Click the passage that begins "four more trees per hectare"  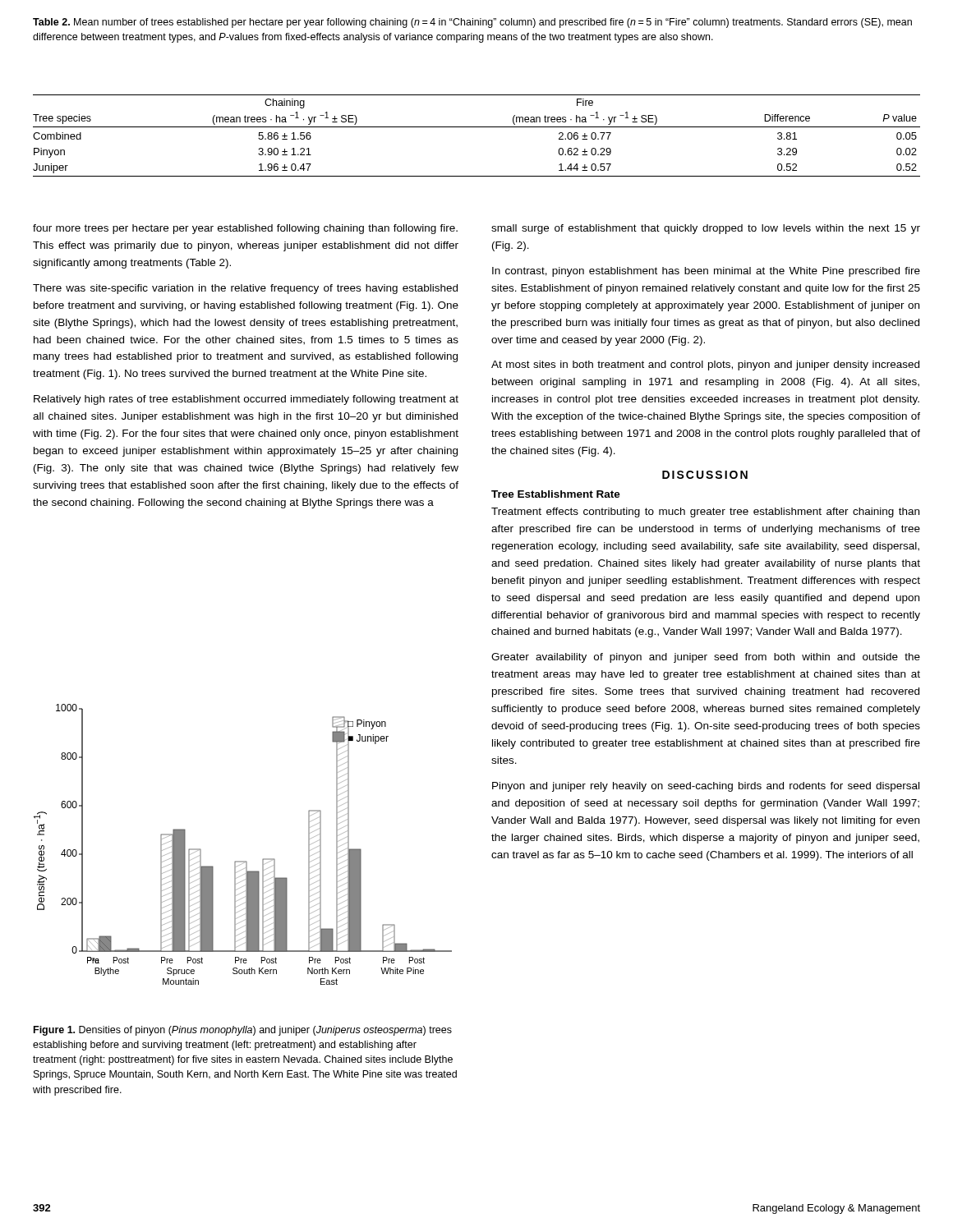coord(246,245)
